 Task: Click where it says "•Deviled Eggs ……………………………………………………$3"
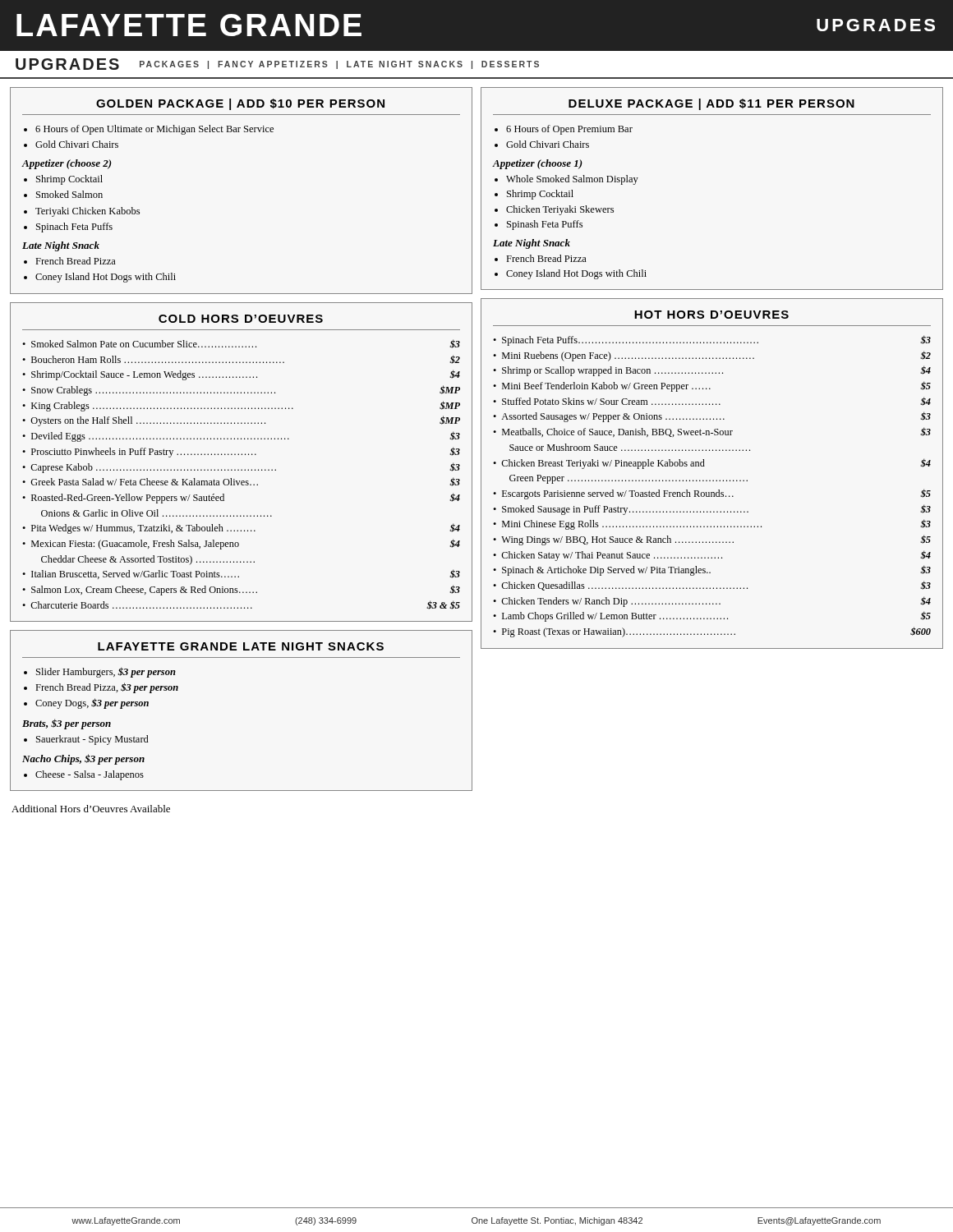(241, 436)
